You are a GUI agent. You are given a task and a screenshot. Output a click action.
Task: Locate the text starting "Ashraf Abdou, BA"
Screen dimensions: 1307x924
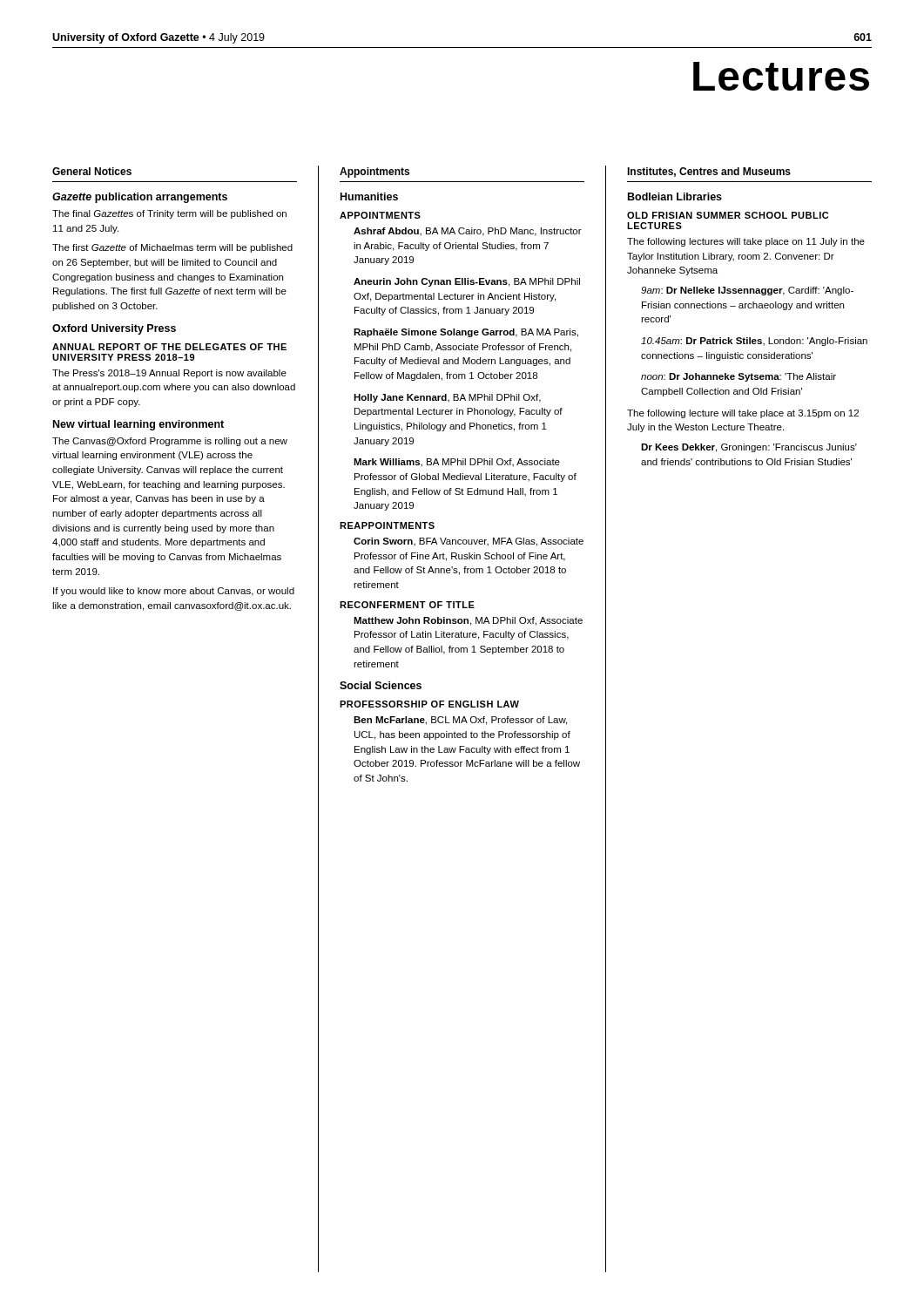(467, 245)
